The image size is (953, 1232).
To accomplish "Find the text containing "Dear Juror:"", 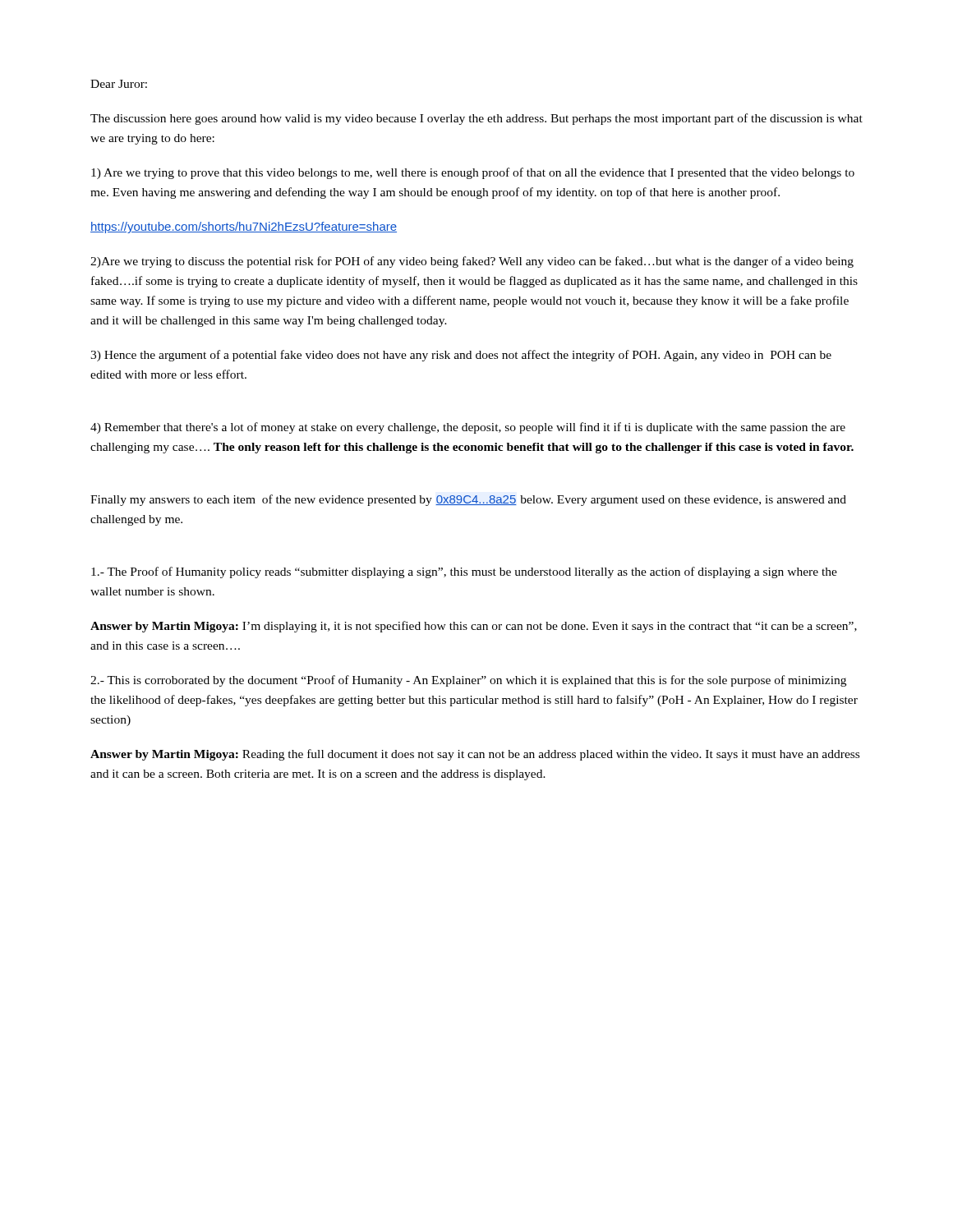I will (119, 83).
